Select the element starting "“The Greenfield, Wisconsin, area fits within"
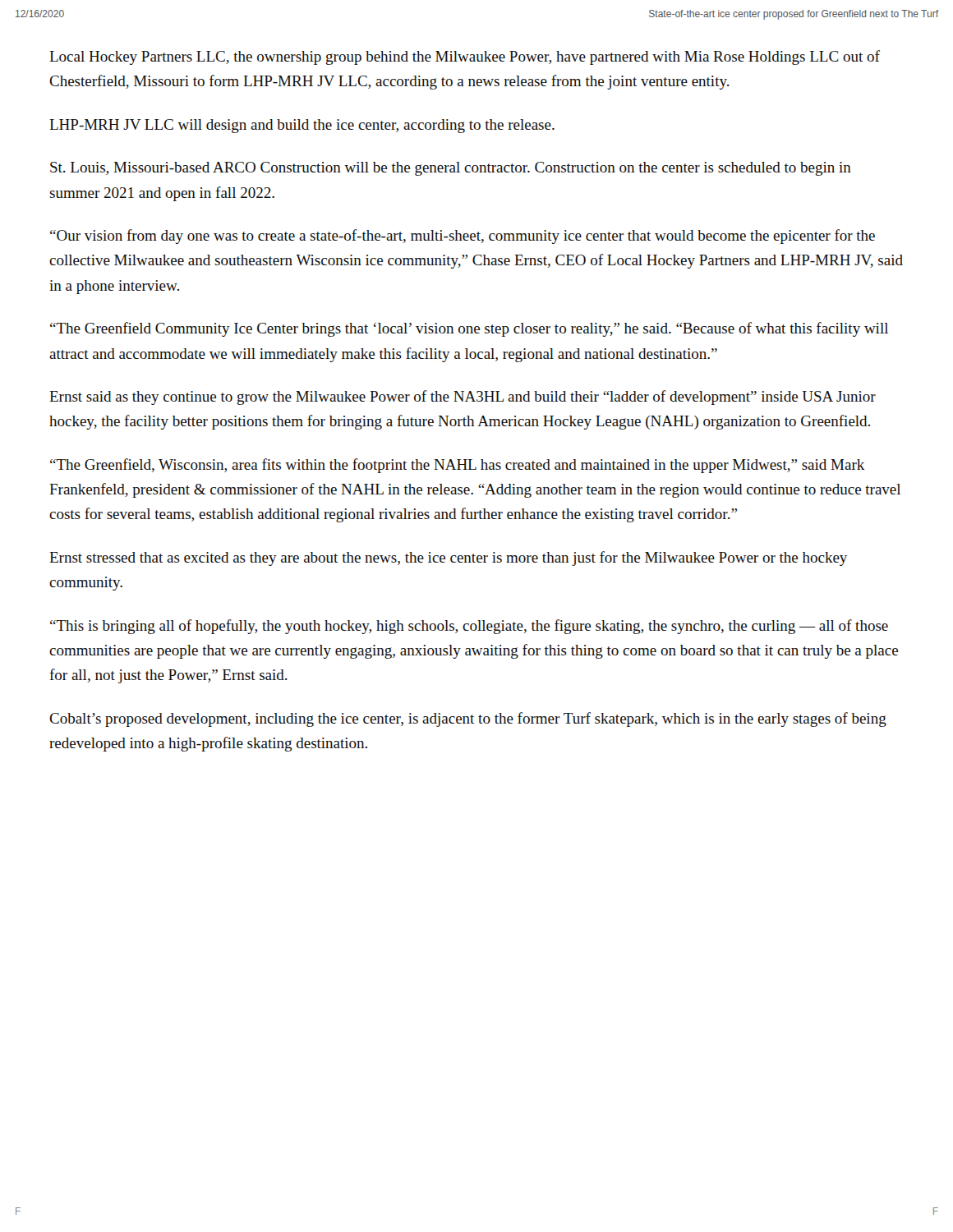The image size is (953, 1232). [475, 489]
